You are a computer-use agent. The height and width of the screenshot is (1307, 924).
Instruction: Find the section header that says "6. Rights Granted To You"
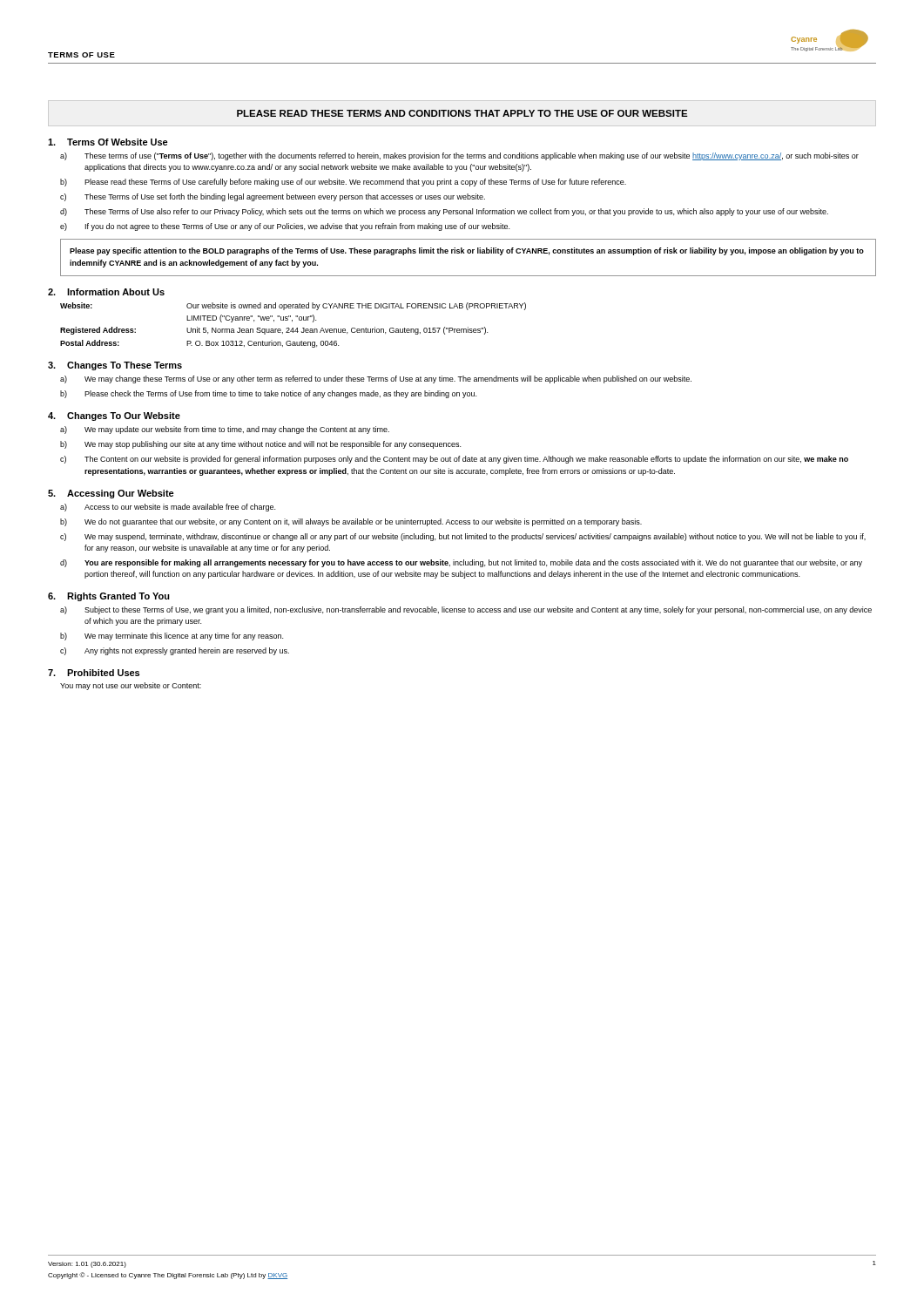(109, 596)
